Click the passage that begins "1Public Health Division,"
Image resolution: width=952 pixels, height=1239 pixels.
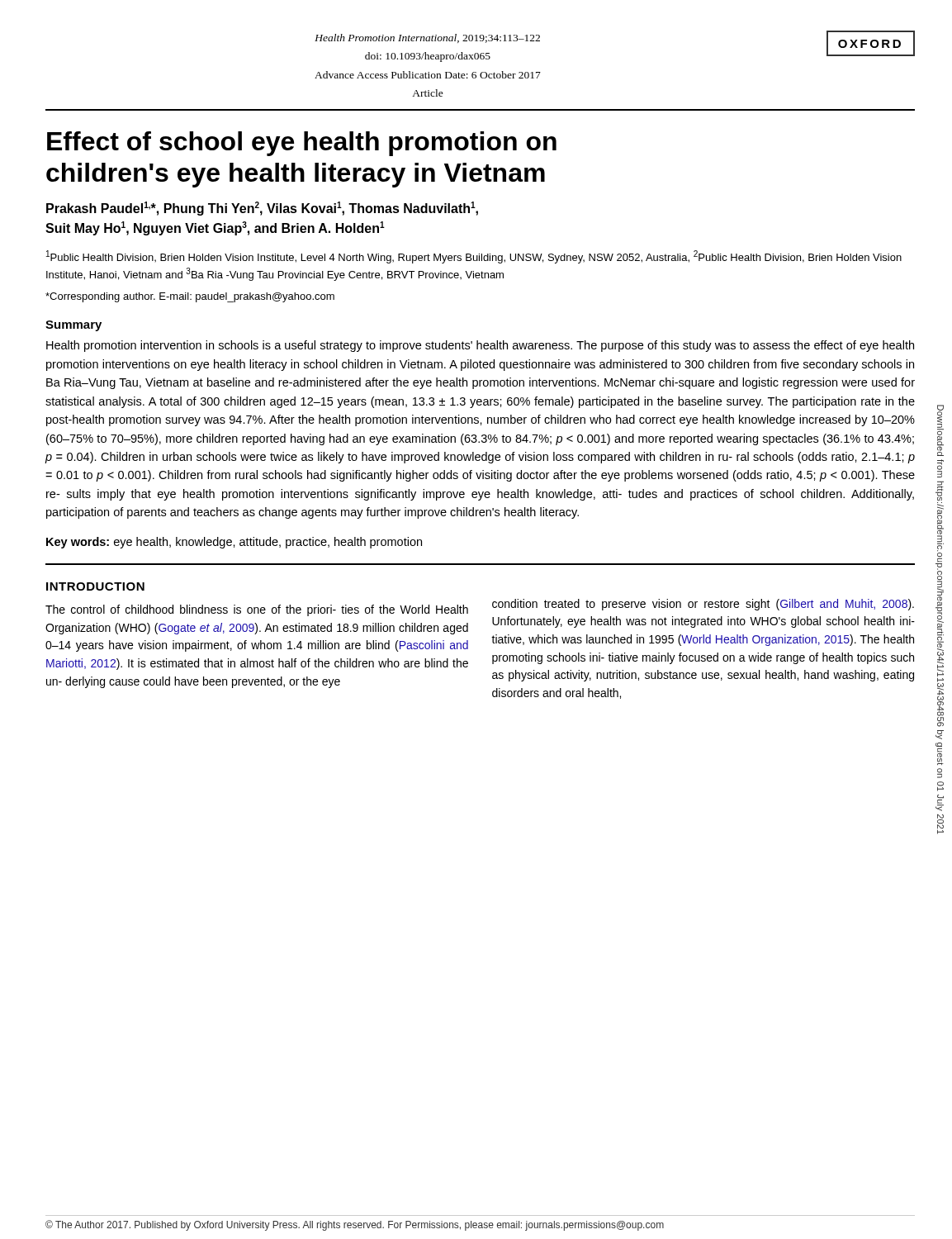pyautogui.click(x=474, y=265)
